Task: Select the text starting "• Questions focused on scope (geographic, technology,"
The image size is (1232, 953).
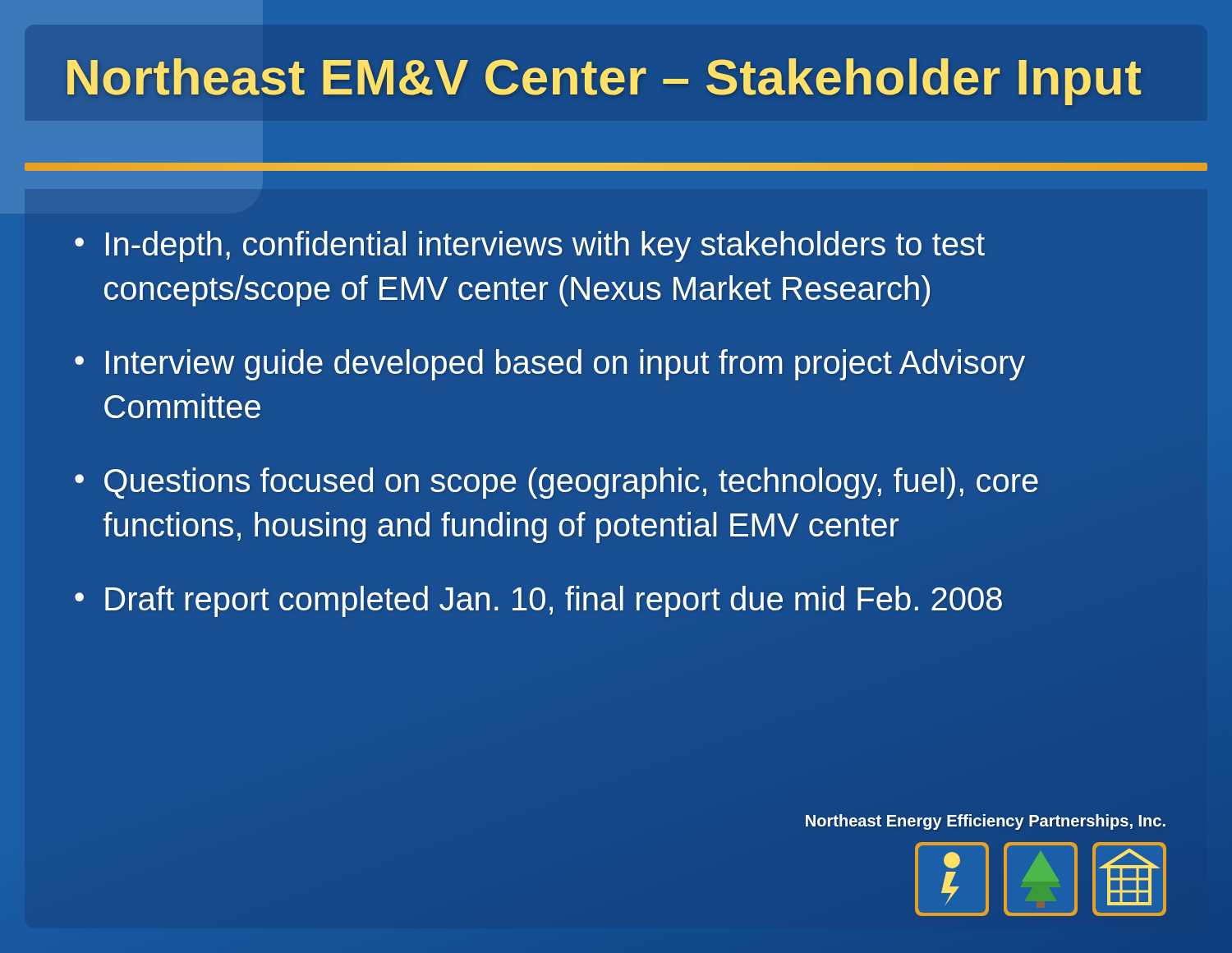Action: (616, 503)
